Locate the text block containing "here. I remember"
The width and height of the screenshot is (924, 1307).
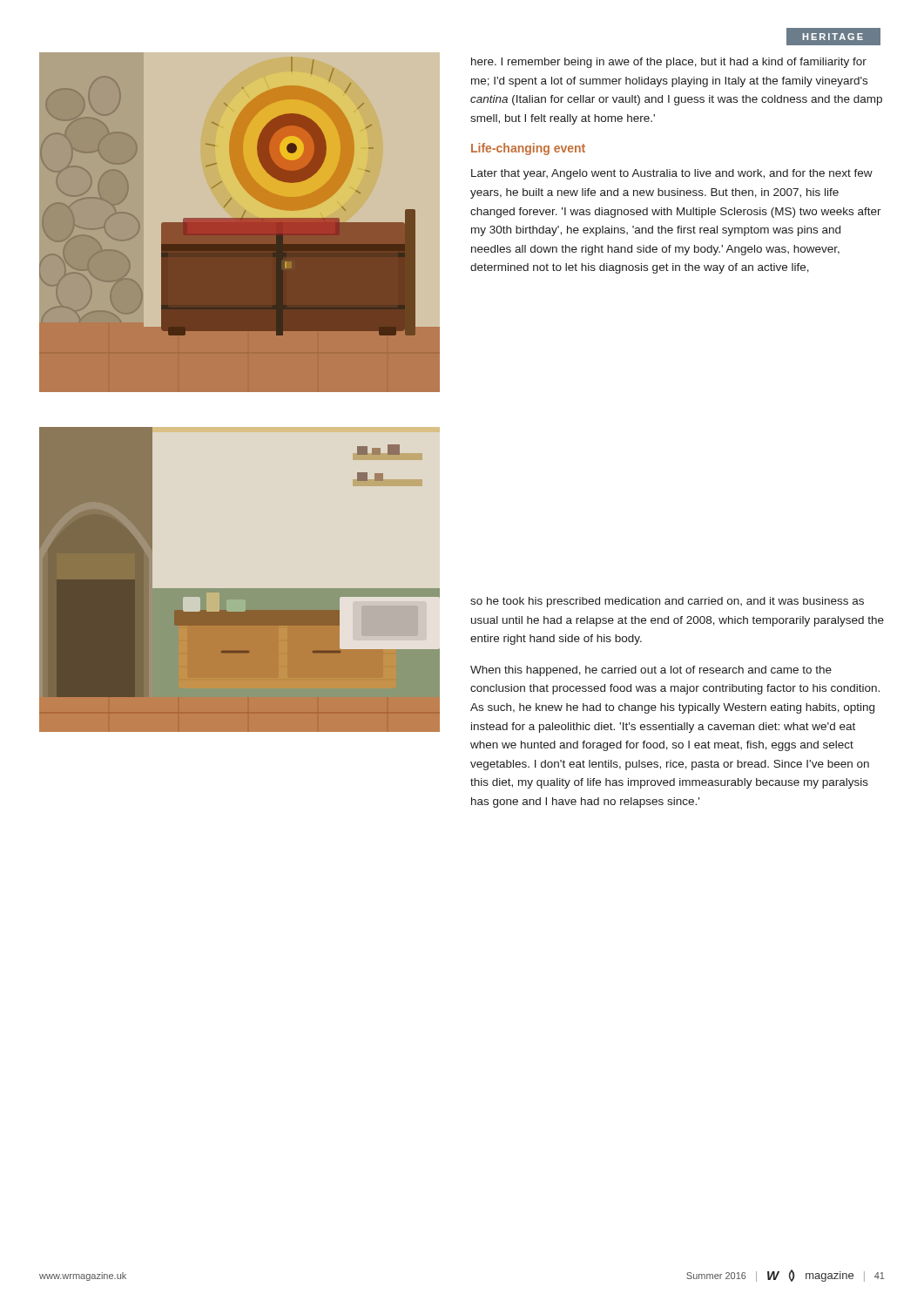point(677,90)
